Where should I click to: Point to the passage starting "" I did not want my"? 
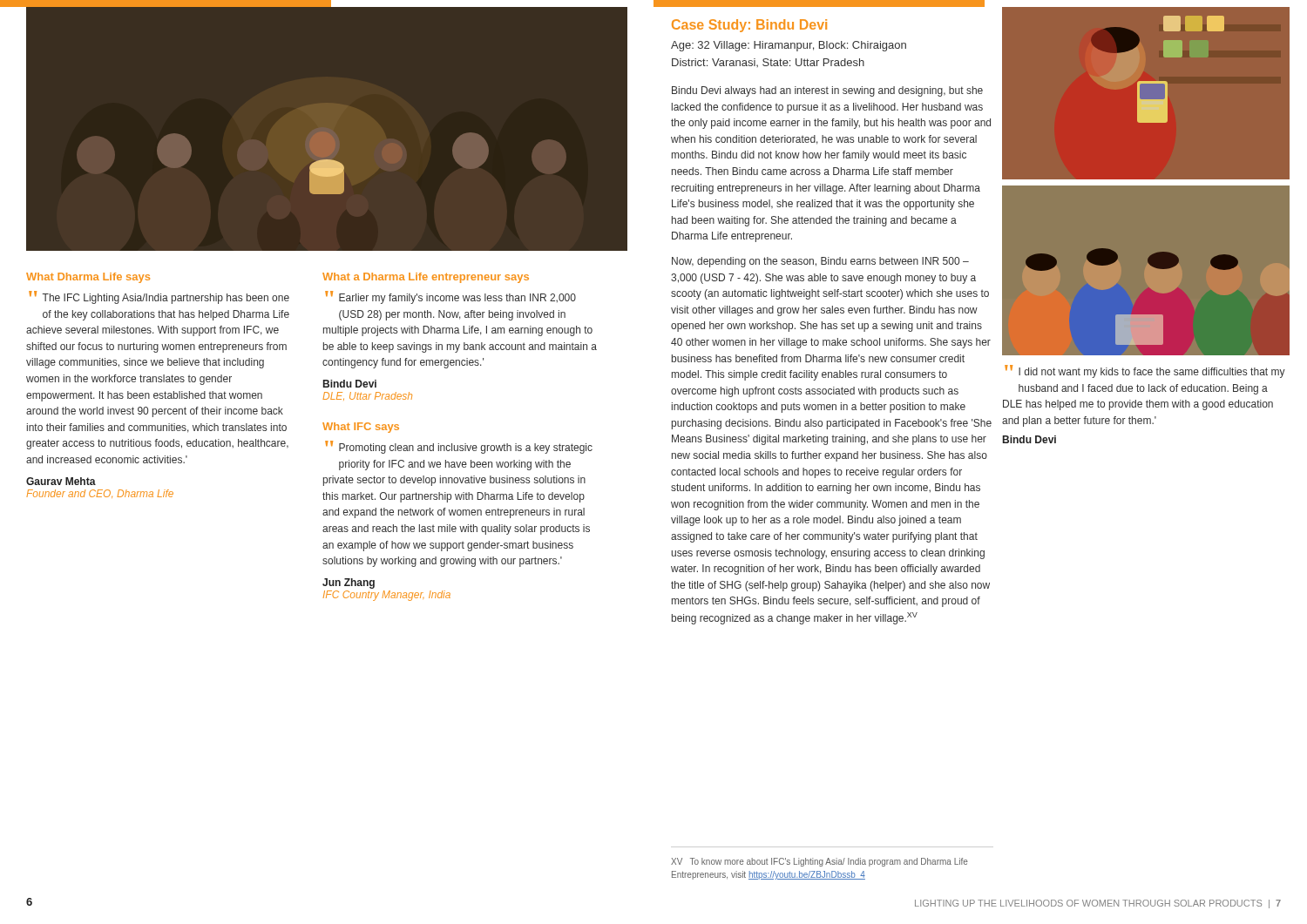coord(1143,395)
